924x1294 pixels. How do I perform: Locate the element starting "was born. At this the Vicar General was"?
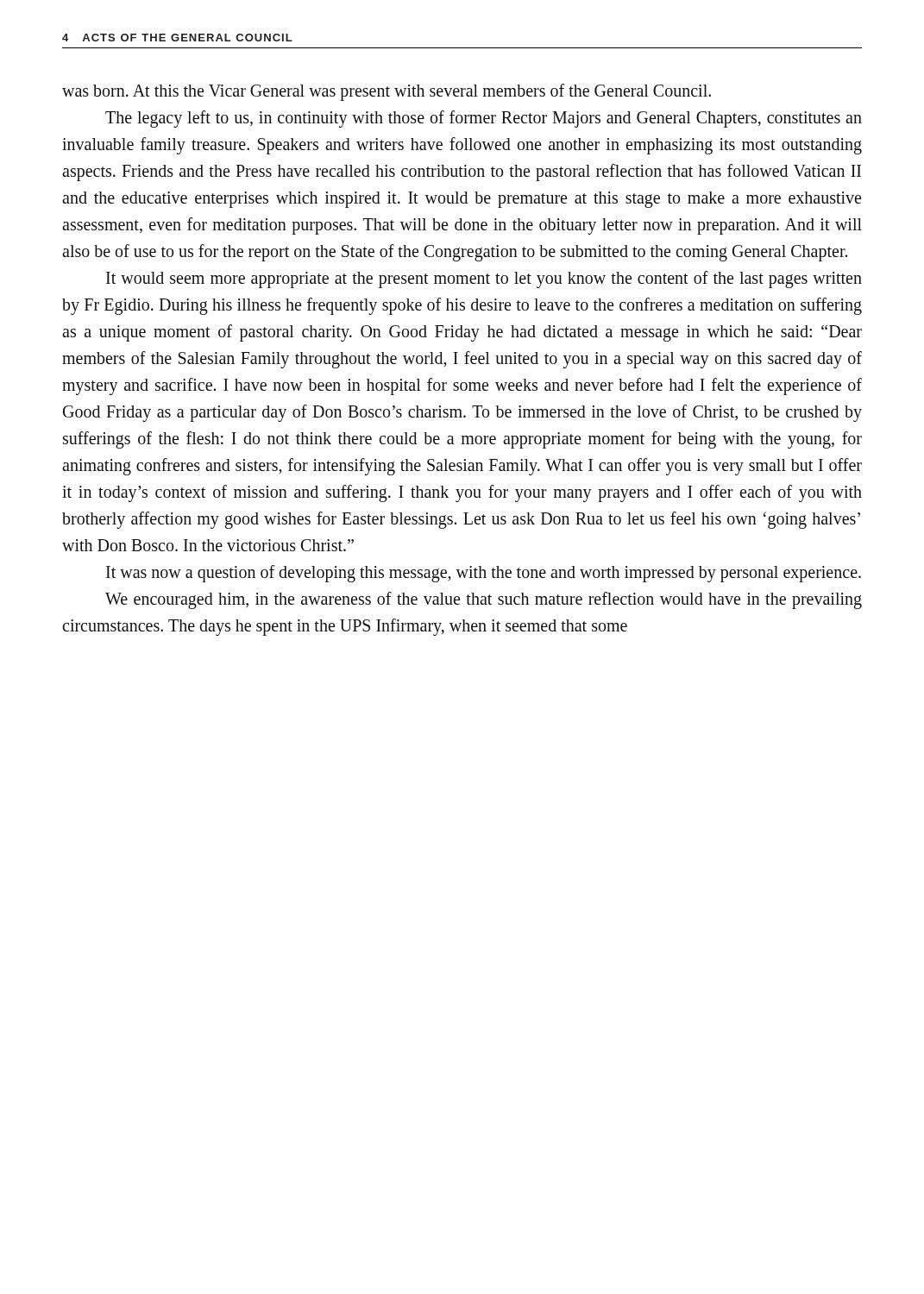pos(462,358)
